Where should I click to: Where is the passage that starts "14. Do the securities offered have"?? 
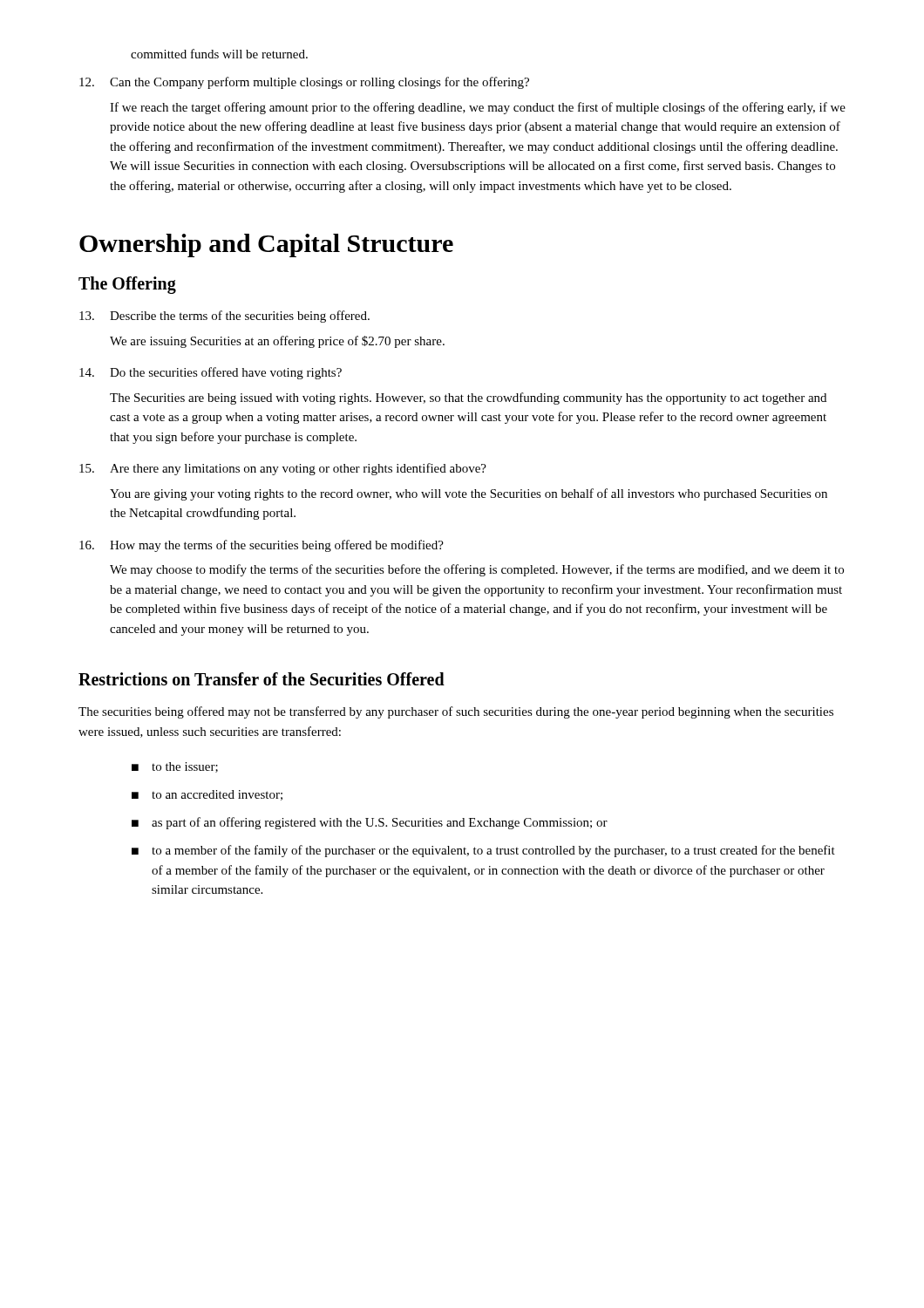[211, 373]
